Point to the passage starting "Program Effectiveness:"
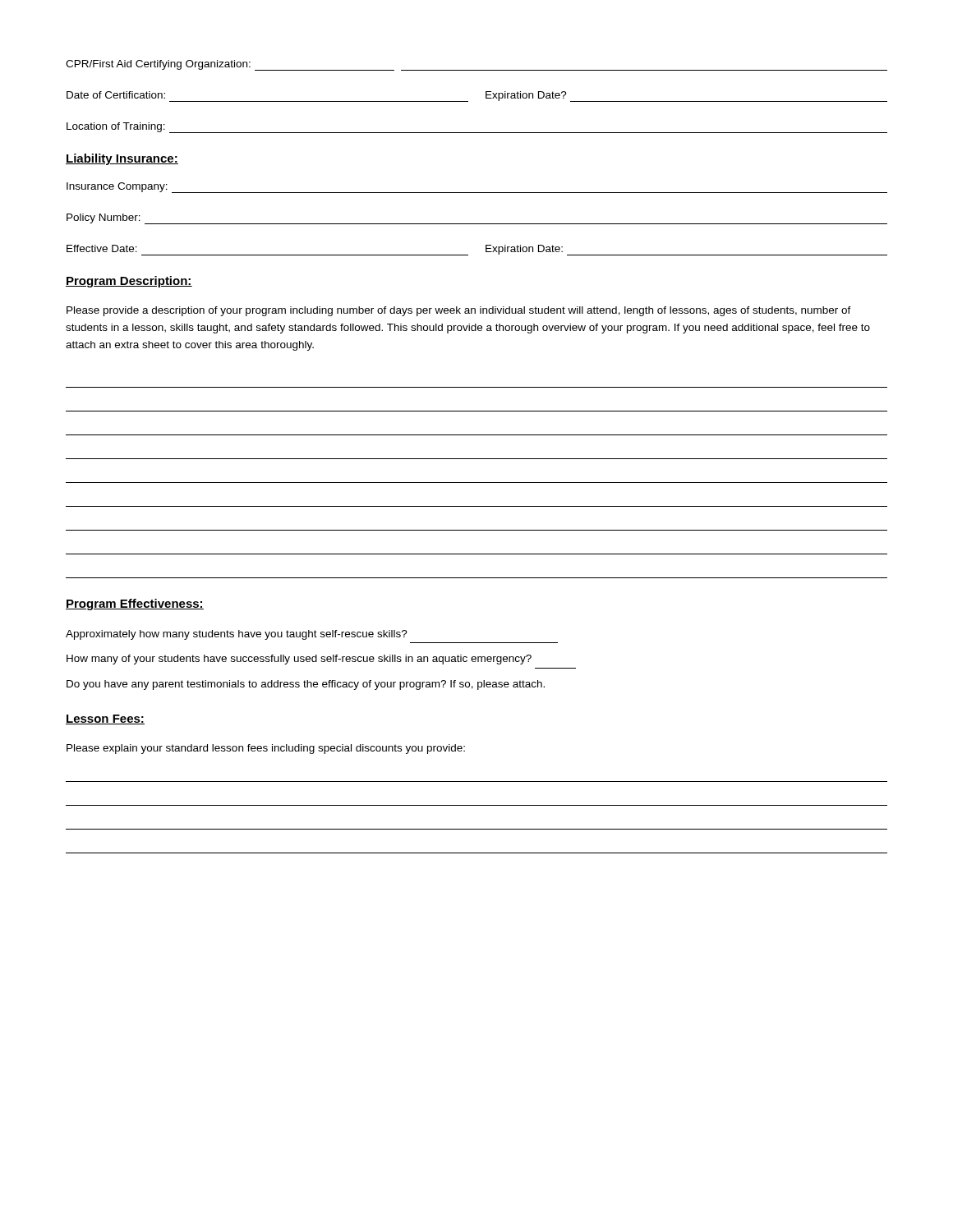 click(135, 603)
